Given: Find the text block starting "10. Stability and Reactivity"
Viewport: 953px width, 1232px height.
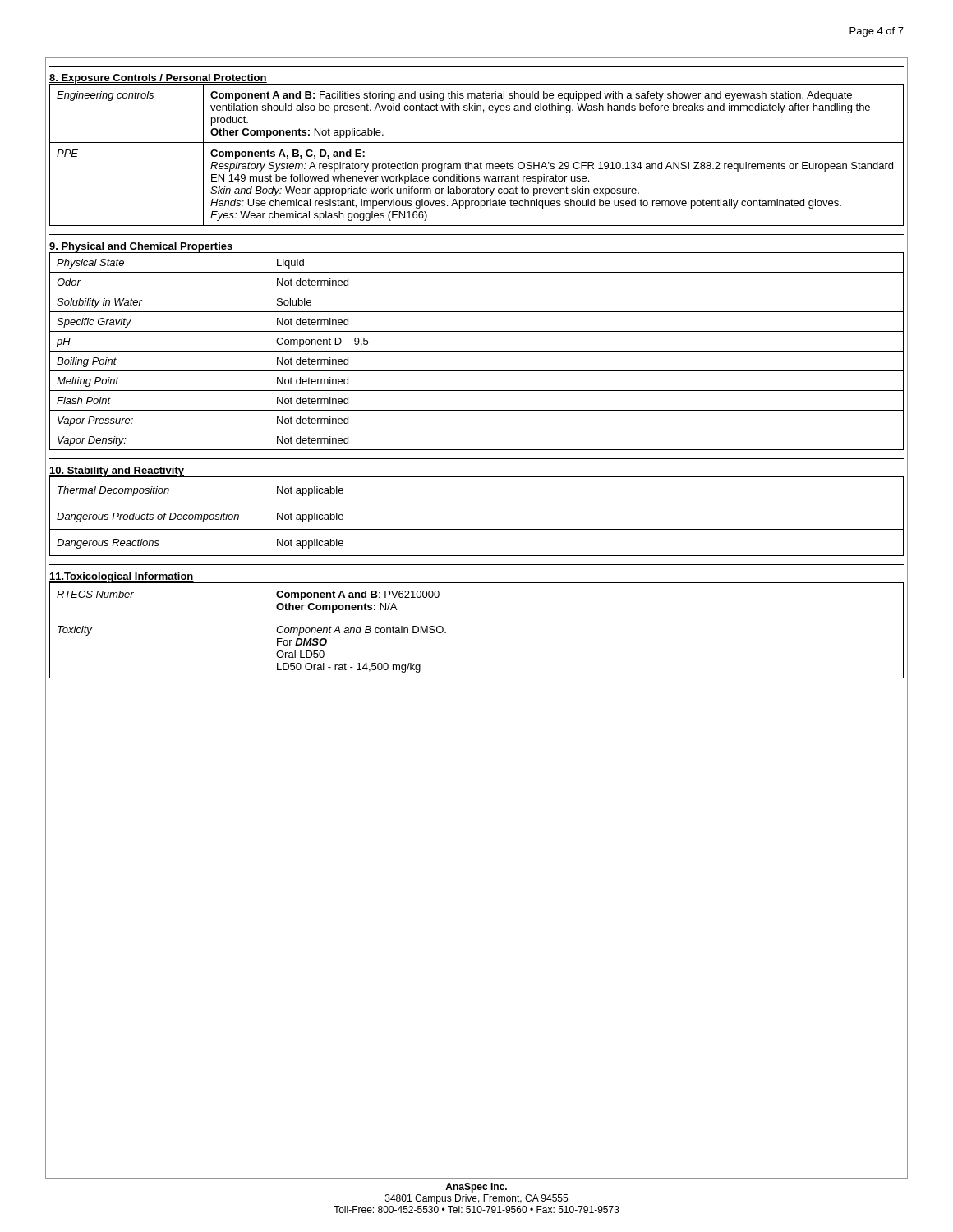Looking at the screenshot, I should pyautogui.click(x=117, y=470).
